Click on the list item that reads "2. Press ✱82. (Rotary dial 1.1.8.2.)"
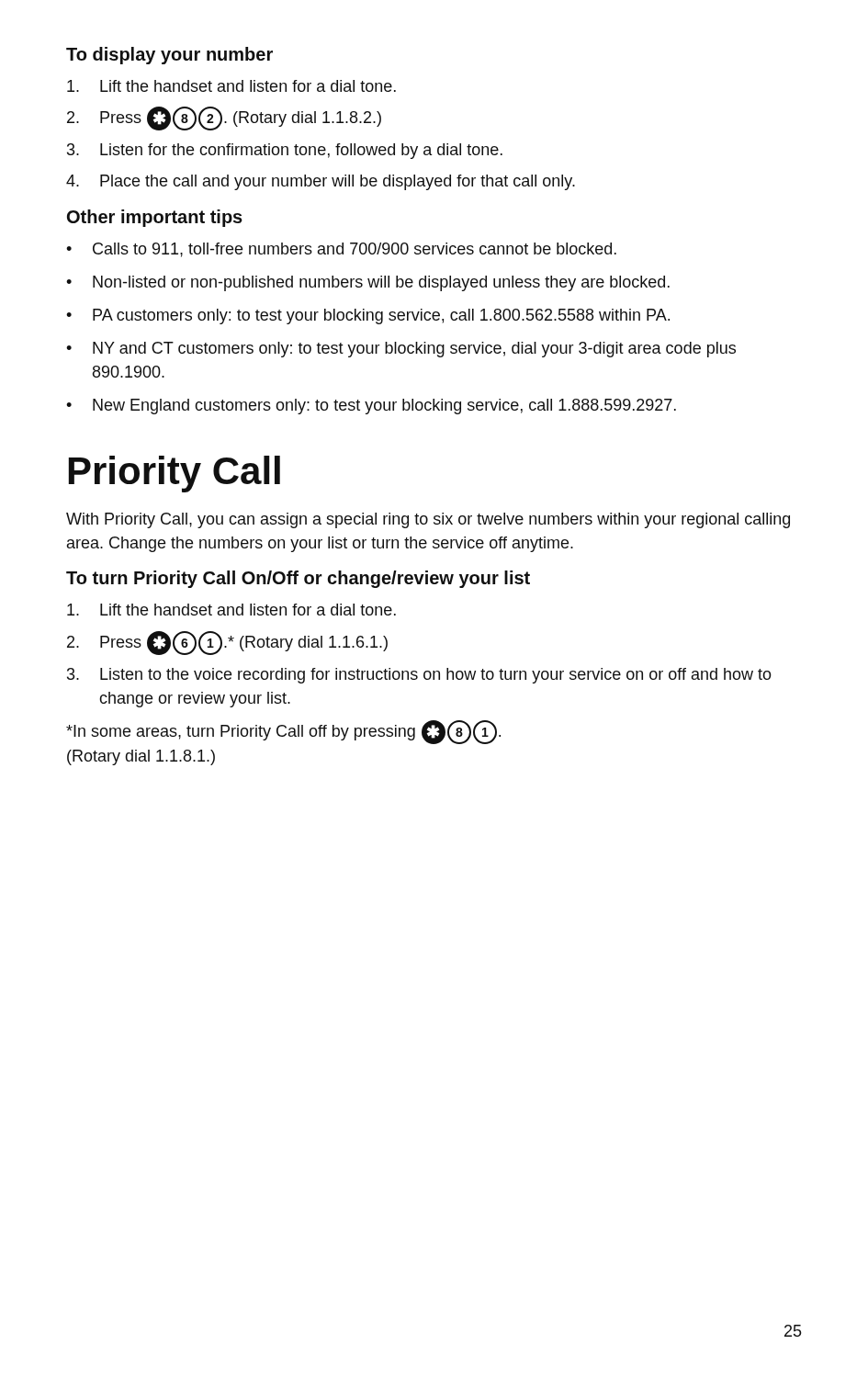 coord(224,119)
